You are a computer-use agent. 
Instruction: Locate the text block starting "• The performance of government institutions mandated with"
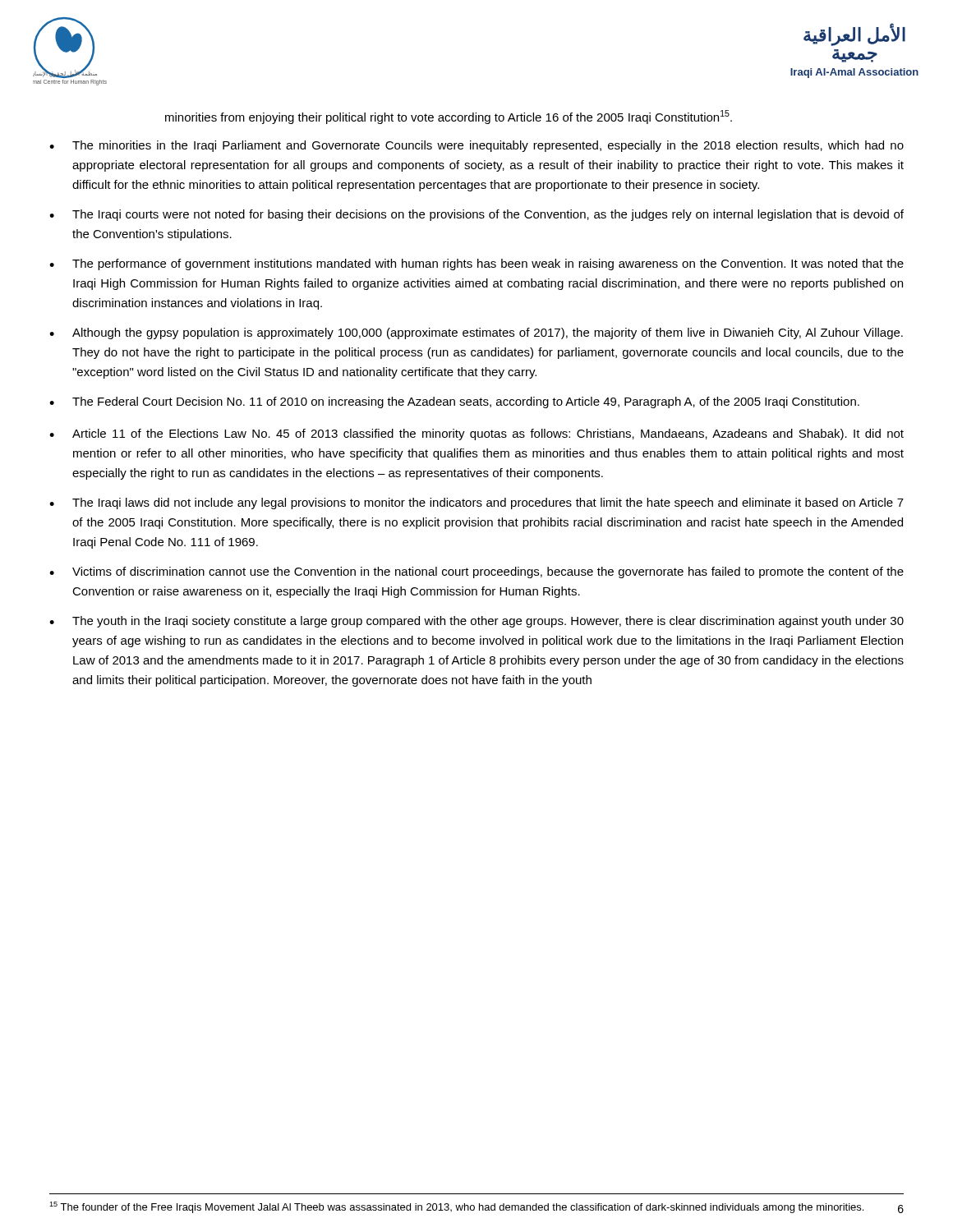click(476, 283)
